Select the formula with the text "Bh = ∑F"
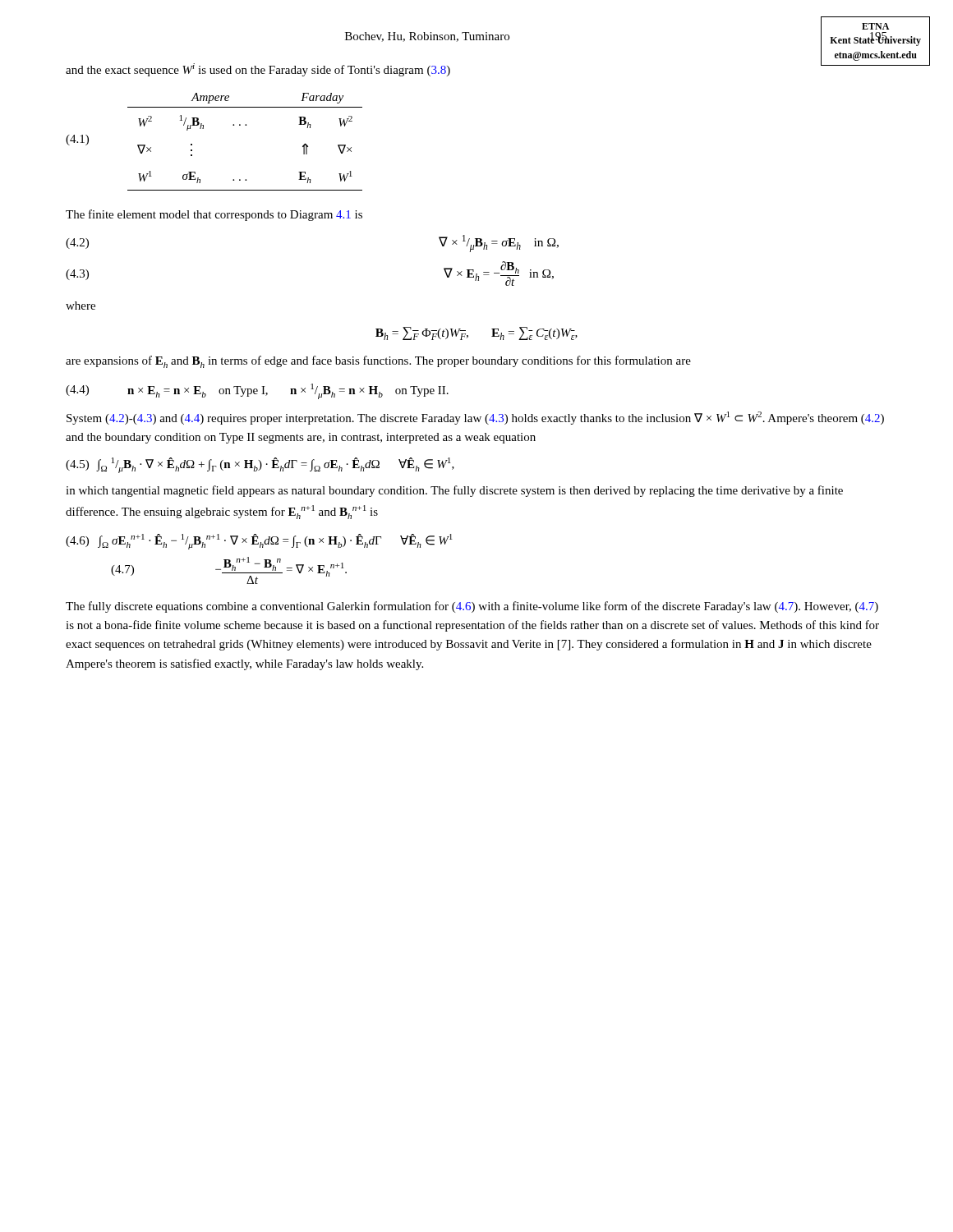 pyautogui.click(x=476, y=333)
